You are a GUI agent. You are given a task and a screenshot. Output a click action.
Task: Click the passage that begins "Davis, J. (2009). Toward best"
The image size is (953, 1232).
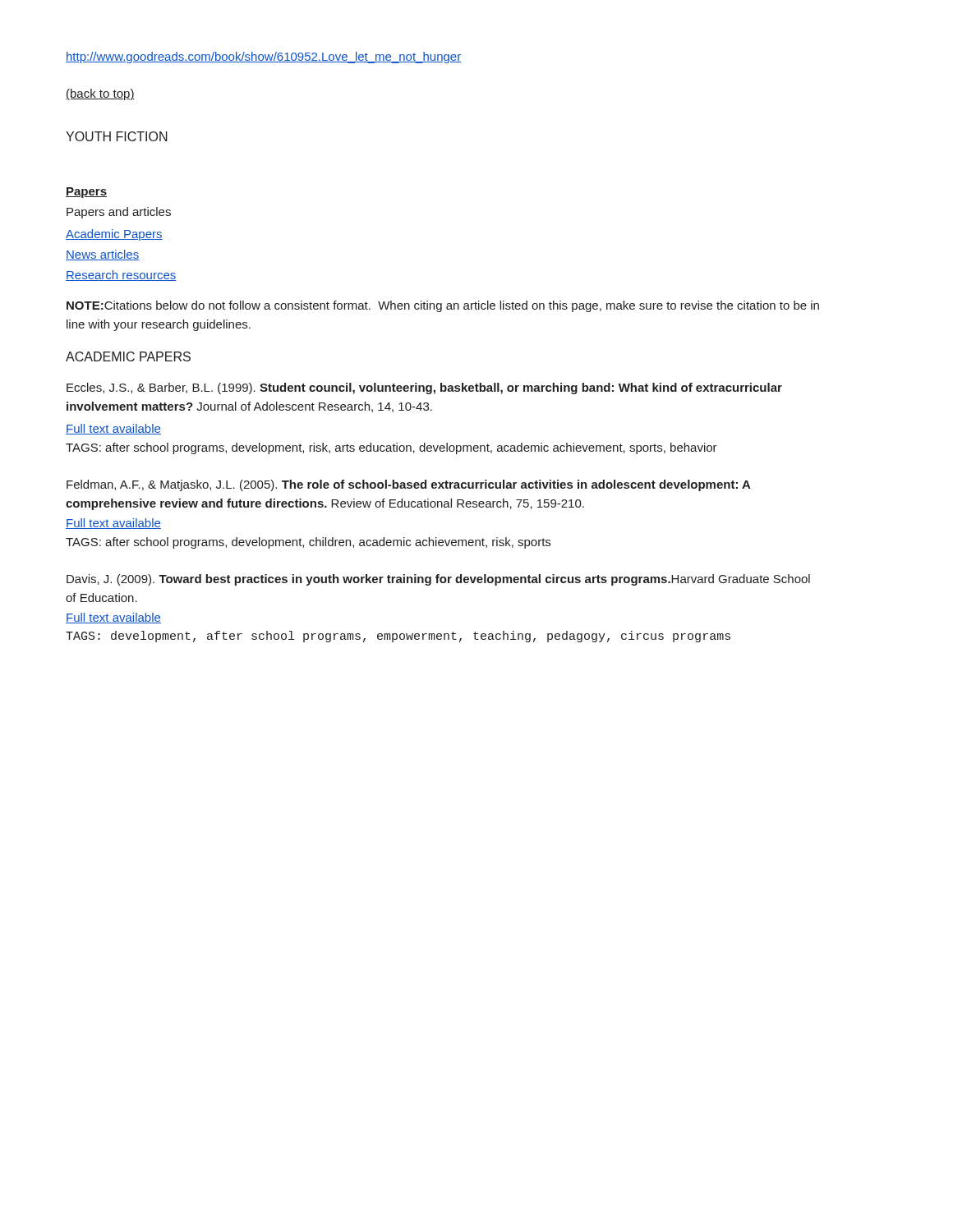(x=438, y=588)
